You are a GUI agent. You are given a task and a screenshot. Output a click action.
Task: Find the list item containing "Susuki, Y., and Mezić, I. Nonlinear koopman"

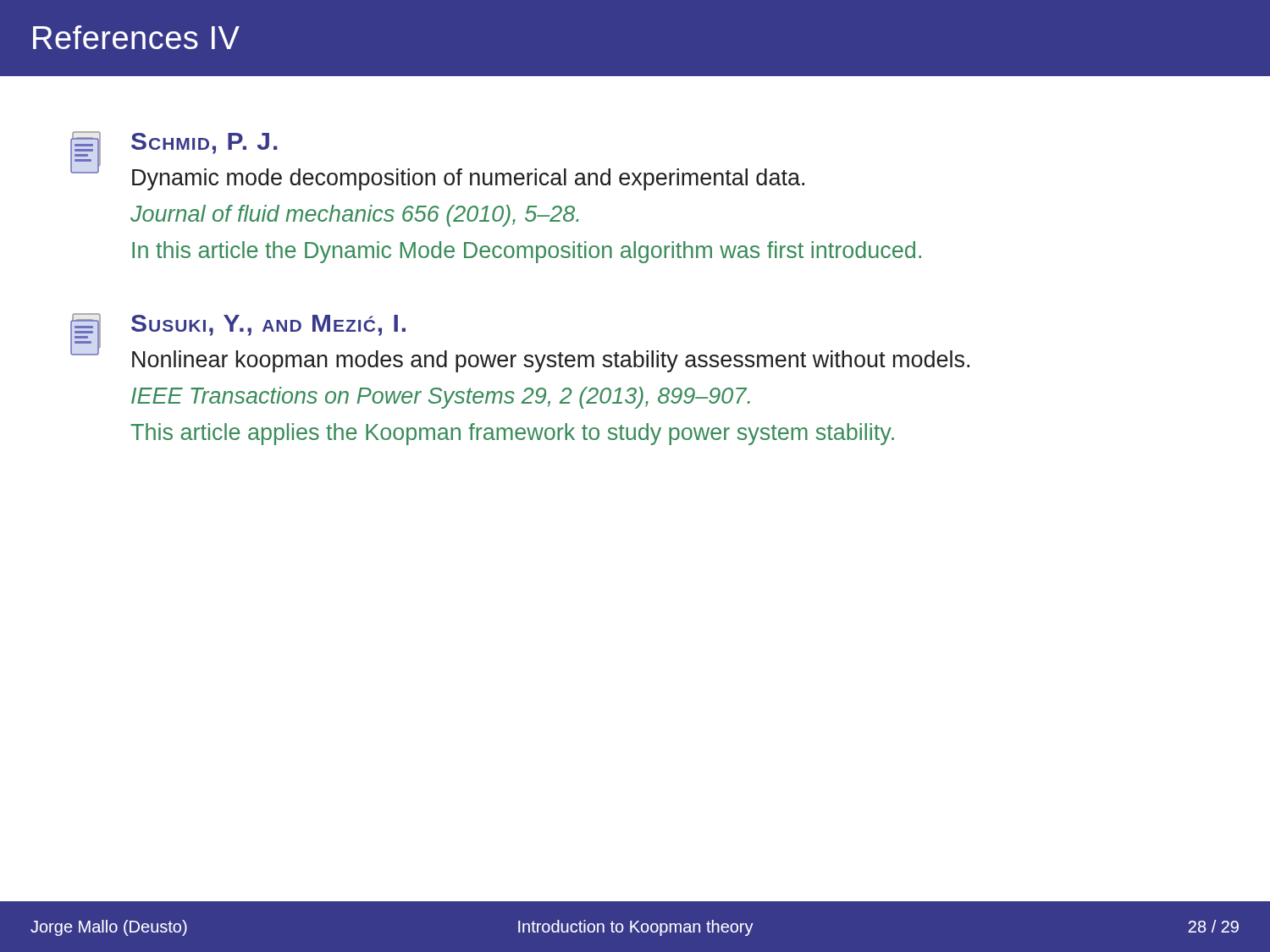pos(635,379)
